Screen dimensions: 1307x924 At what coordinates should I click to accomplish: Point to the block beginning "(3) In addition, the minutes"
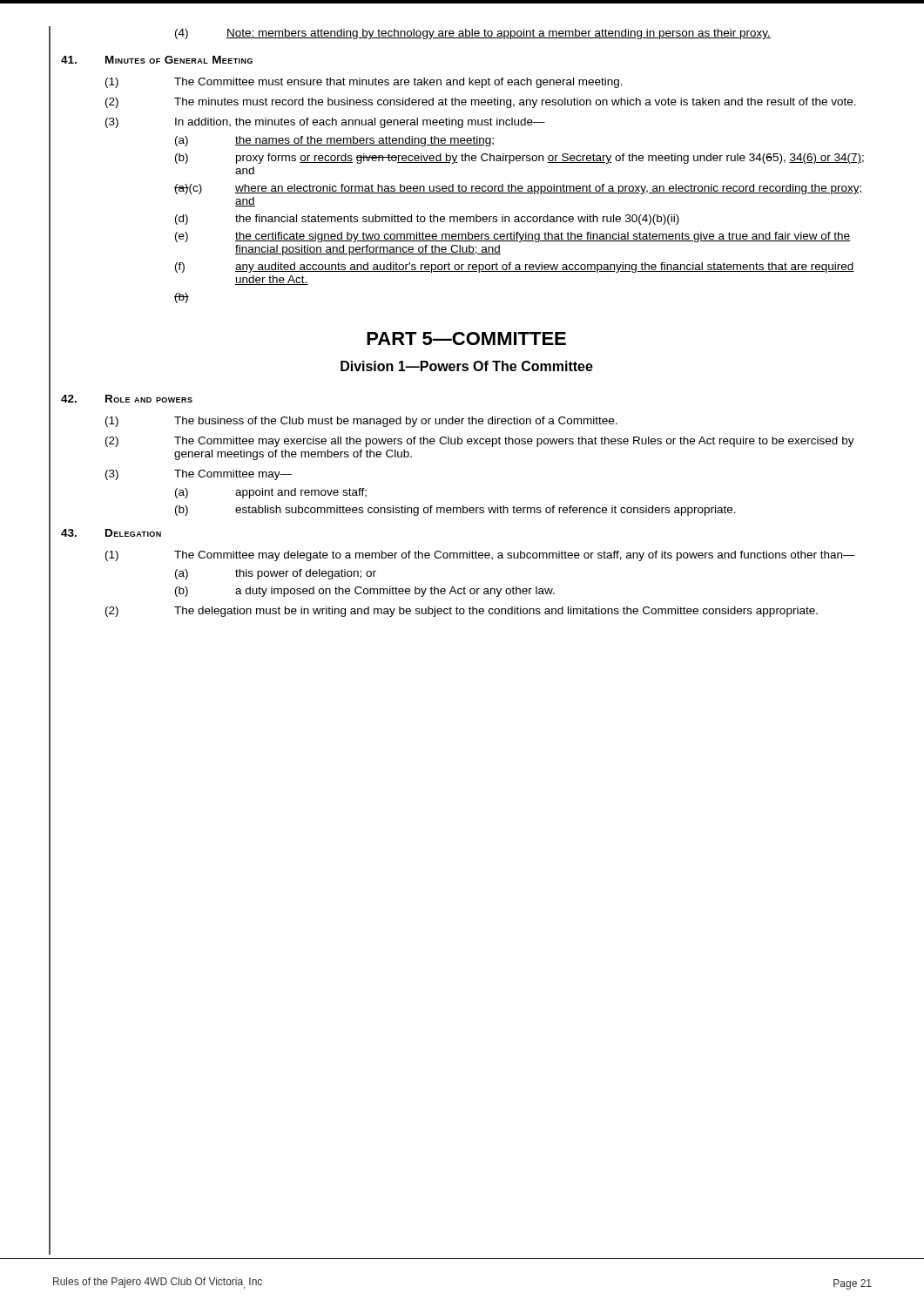click(x=488, y=122)
